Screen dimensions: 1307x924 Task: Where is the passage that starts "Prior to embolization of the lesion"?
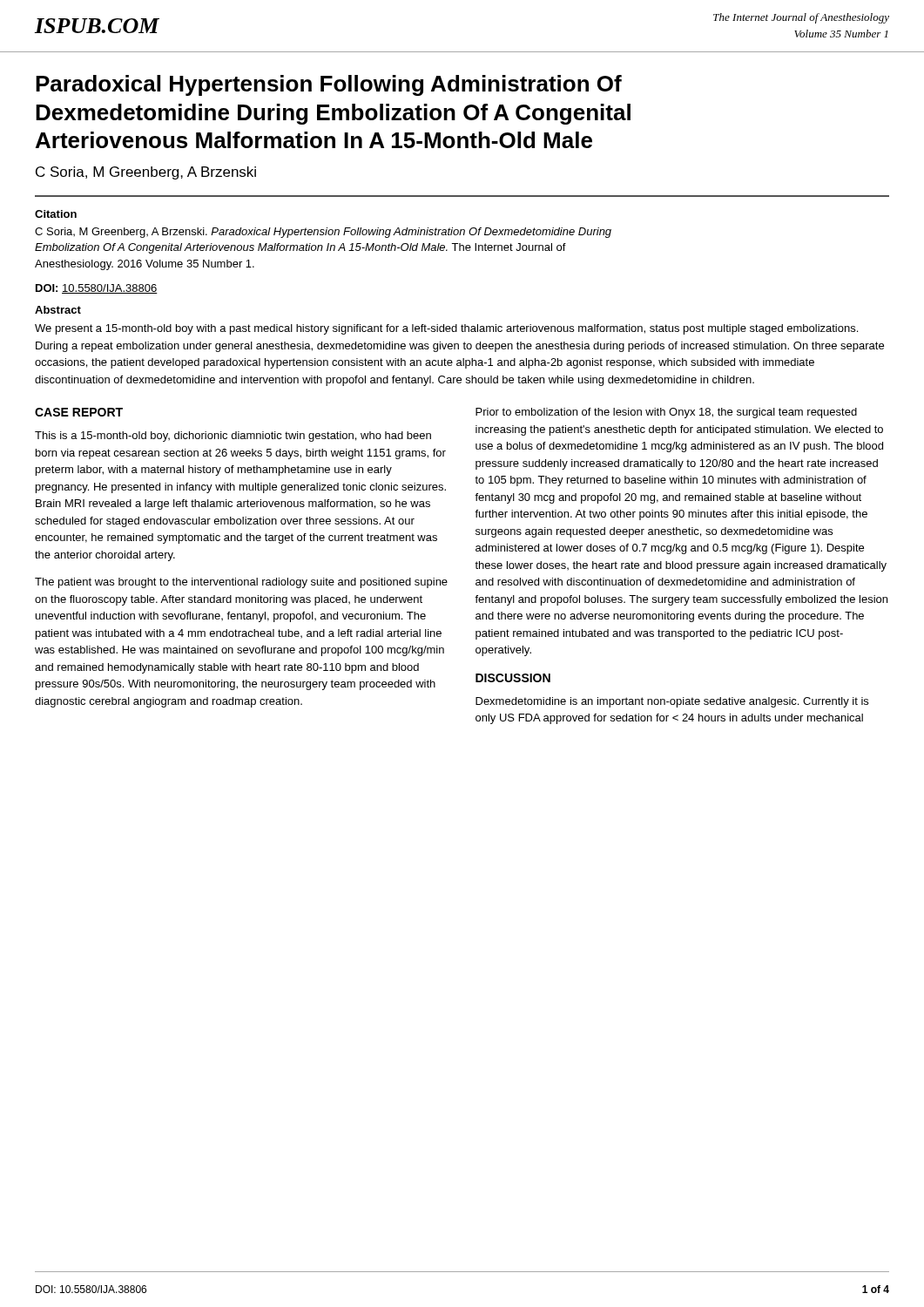[x=682, y=531]
